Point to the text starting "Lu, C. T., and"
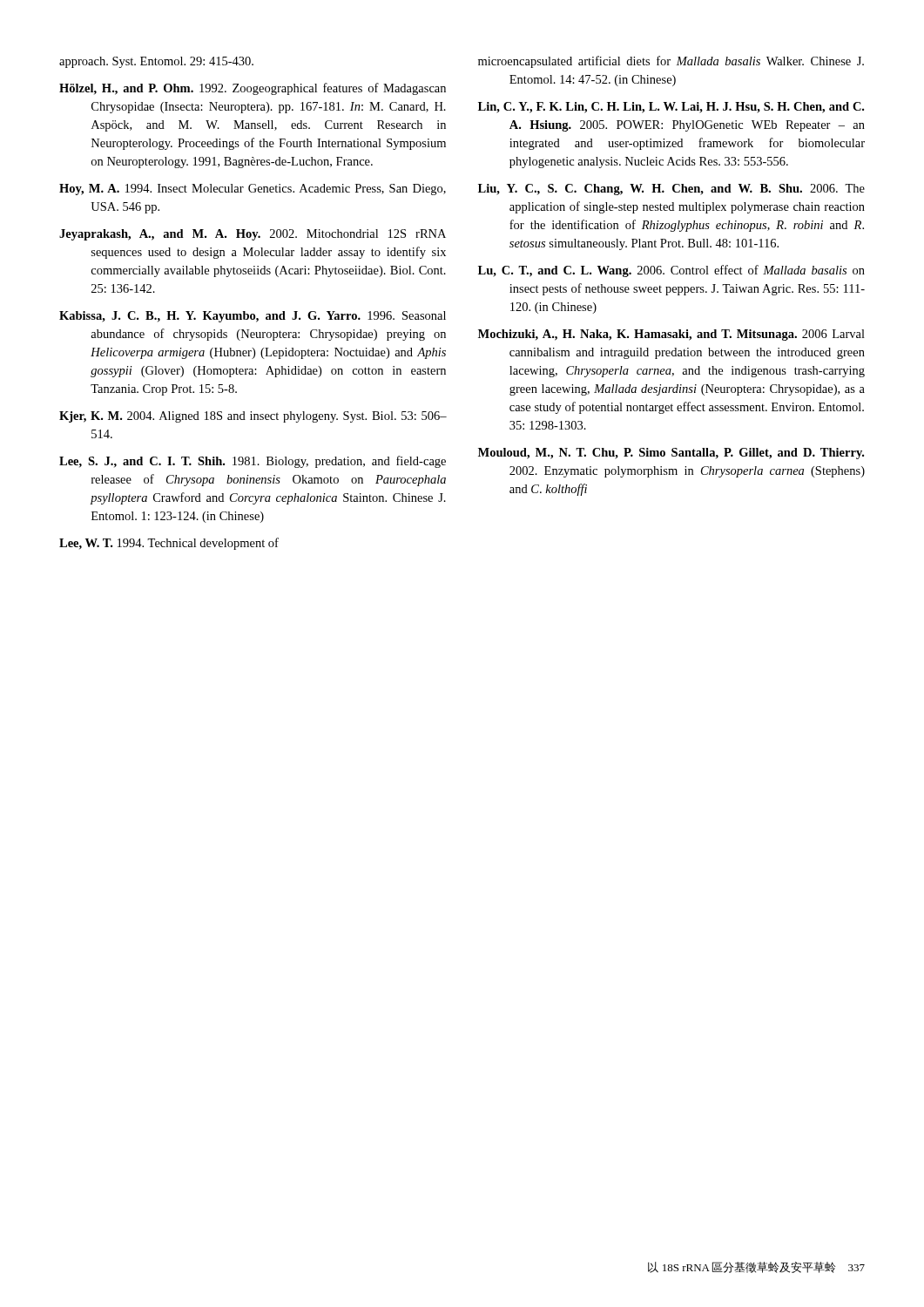The image size is (924, 1307). 671,289
